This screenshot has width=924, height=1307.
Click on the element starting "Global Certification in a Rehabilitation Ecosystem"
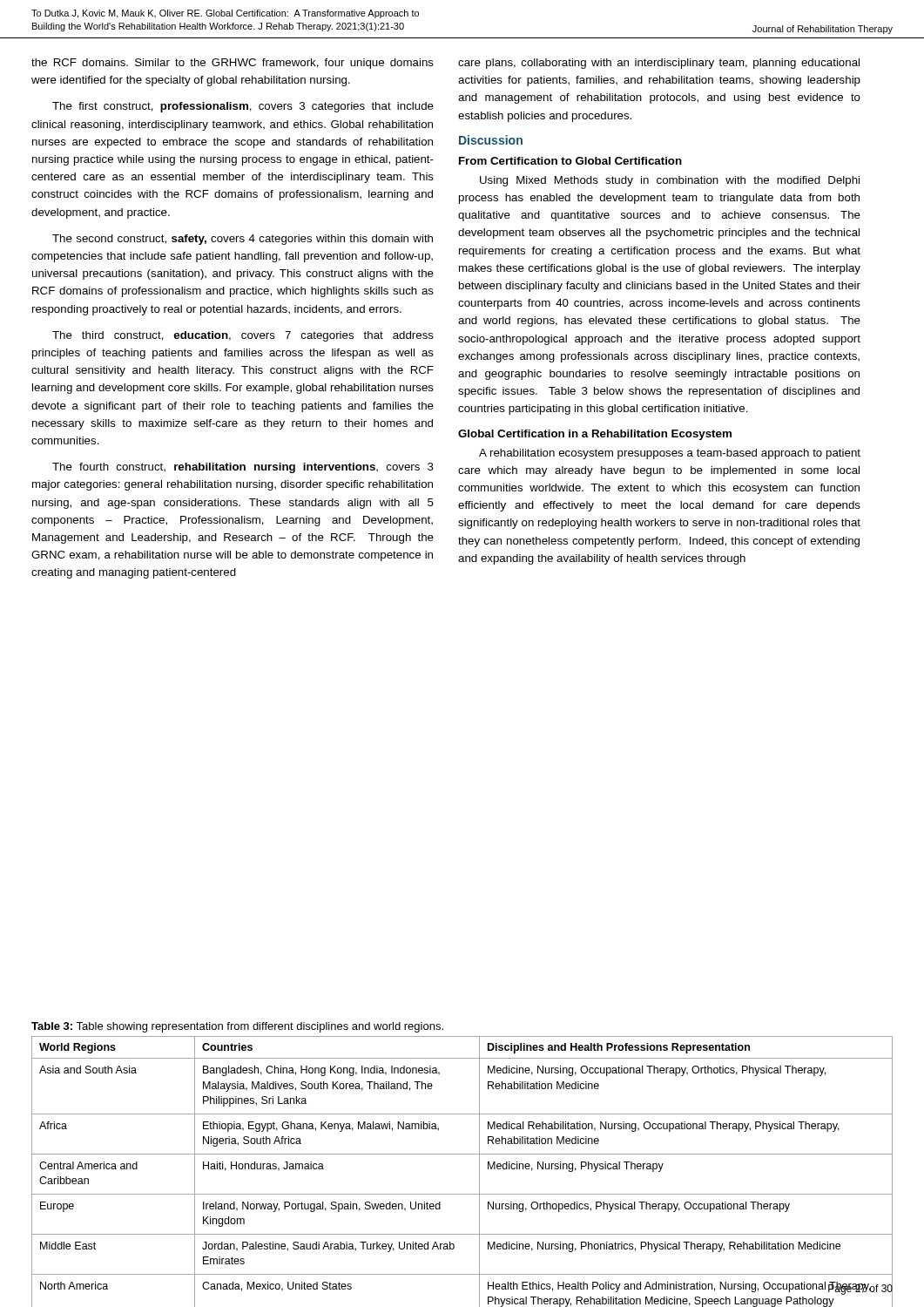click(595, 433)
